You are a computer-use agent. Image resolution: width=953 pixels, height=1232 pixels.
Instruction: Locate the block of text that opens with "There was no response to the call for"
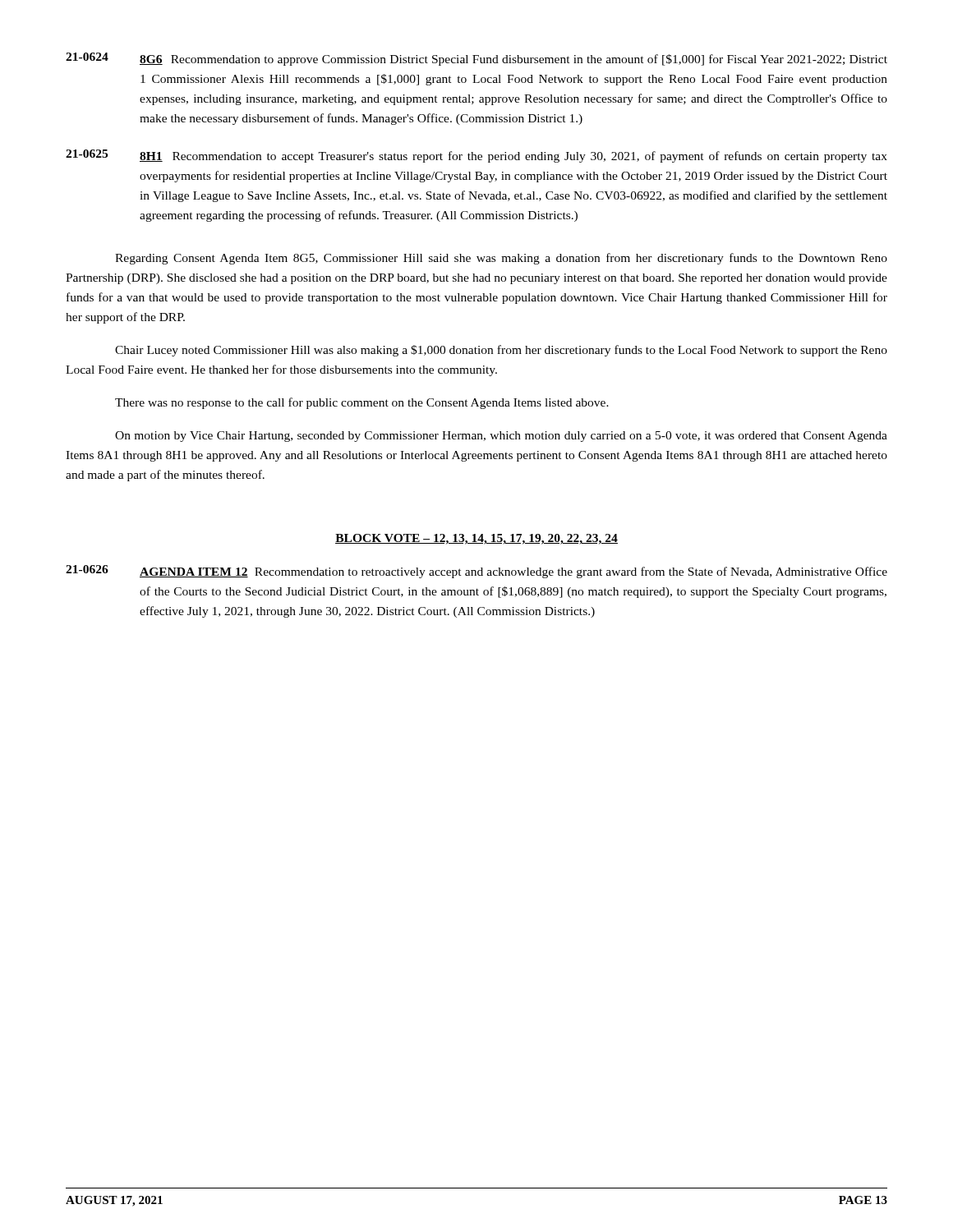point(476,403)
